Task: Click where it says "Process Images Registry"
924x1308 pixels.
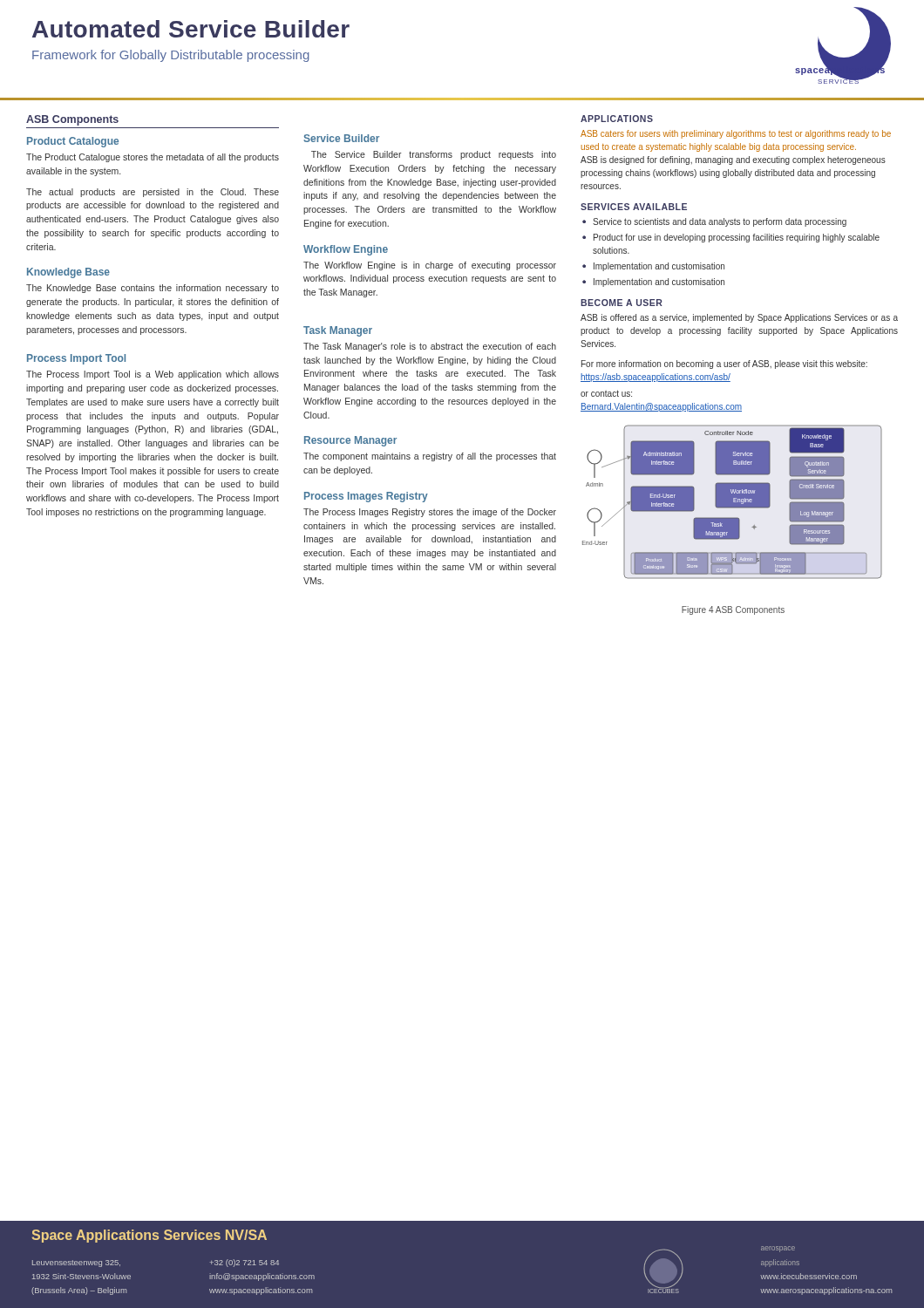Action: (x=366, y=496)
